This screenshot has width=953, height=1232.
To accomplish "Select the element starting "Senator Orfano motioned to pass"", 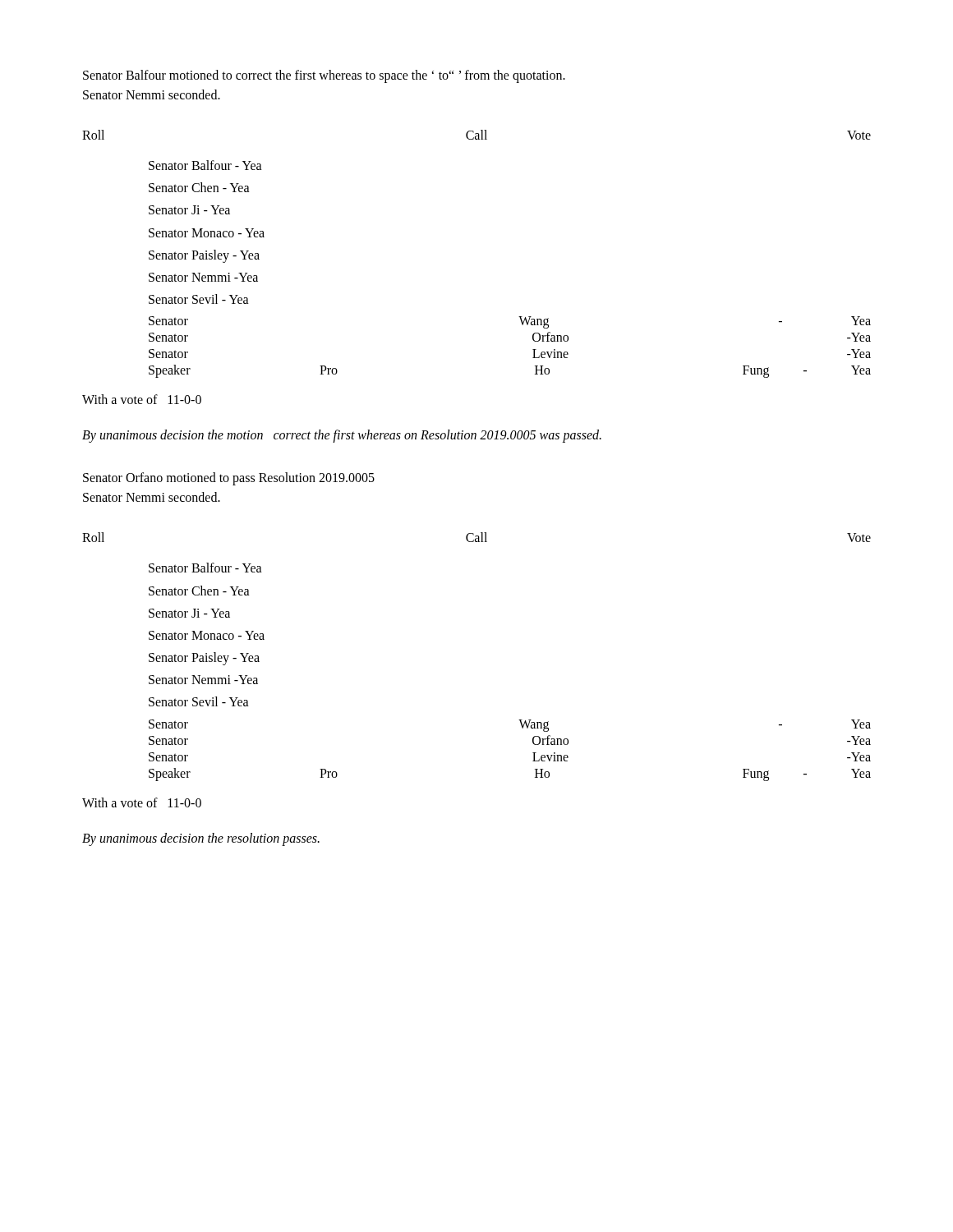I will (228, 488).
